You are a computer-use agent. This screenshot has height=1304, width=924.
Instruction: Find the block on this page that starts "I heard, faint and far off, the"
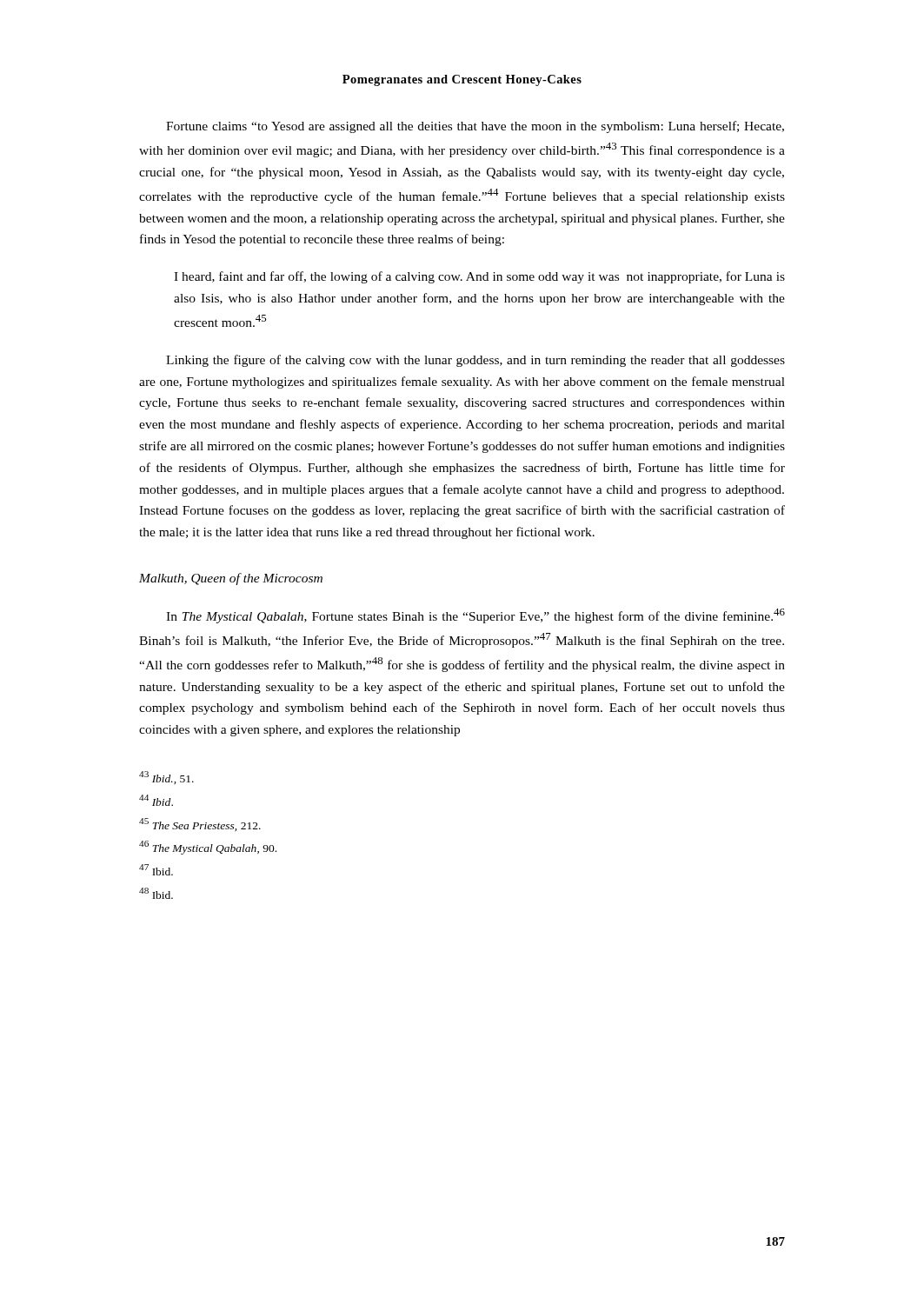click(x=479, y=299)
